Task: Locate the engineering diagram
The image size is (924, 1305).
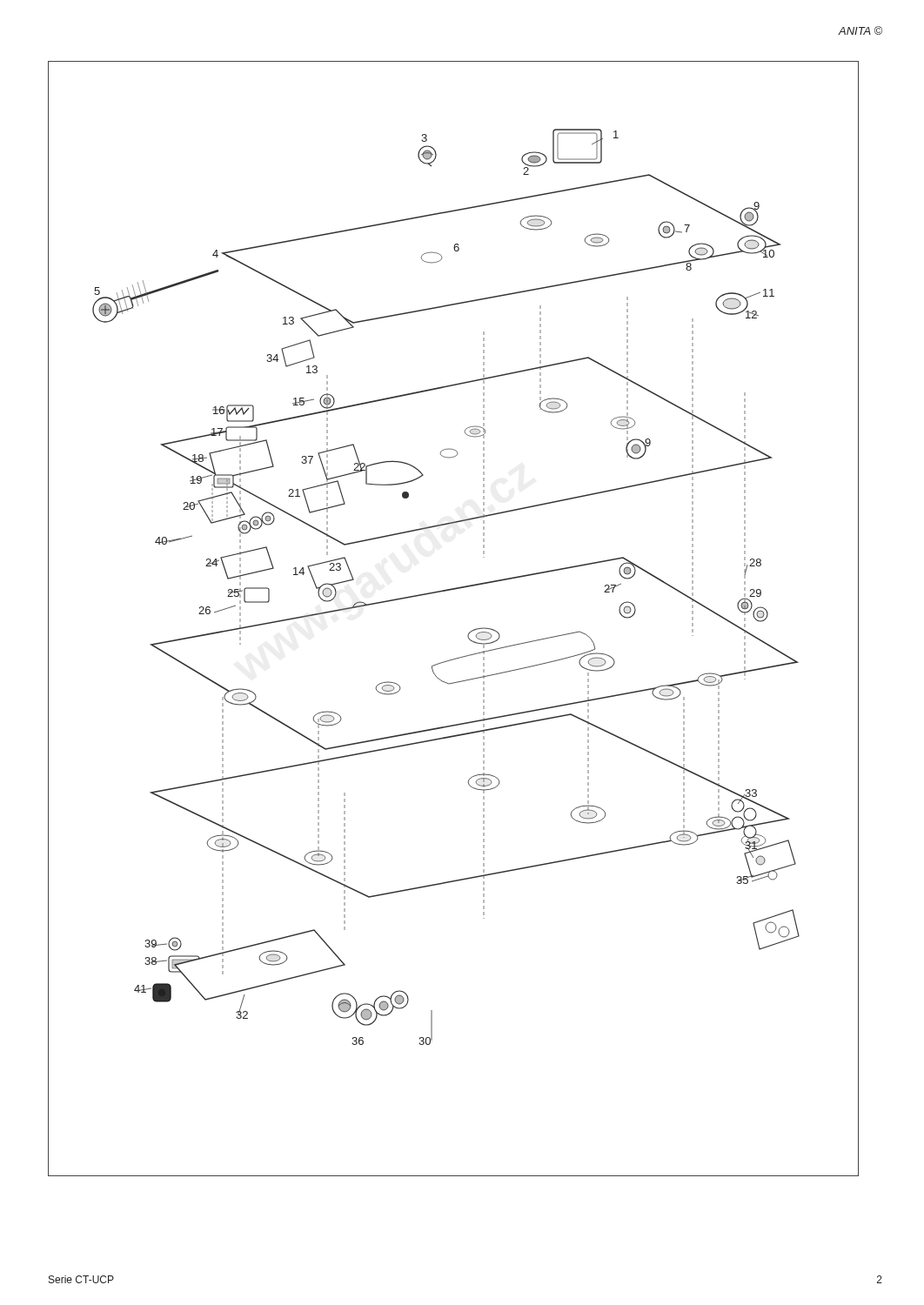Action: tap(453, 619)
